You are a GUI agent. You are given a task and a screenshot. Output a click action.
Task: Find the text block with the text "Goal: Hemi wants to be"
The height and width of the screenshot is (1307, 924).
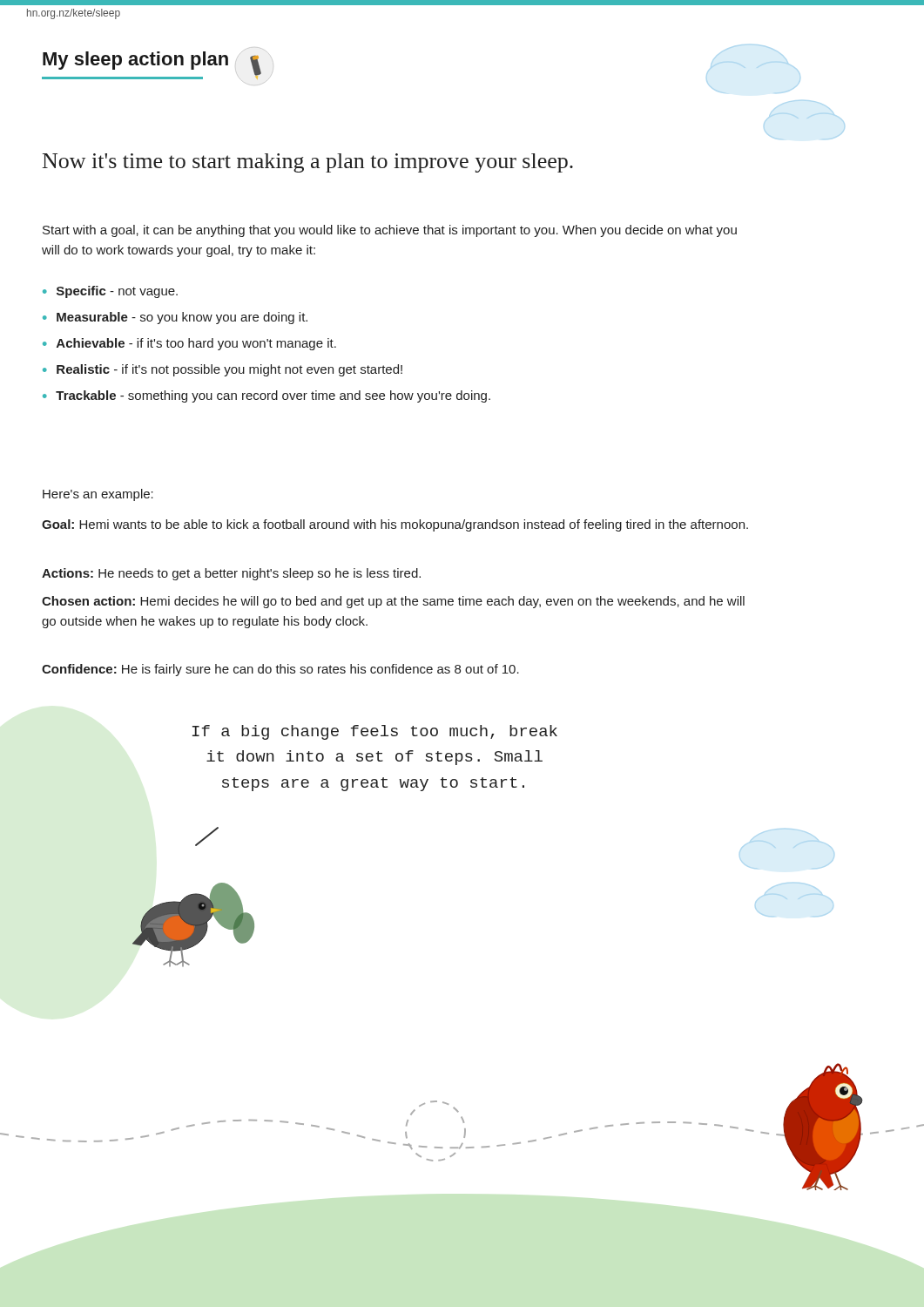[x=395, y=524]
